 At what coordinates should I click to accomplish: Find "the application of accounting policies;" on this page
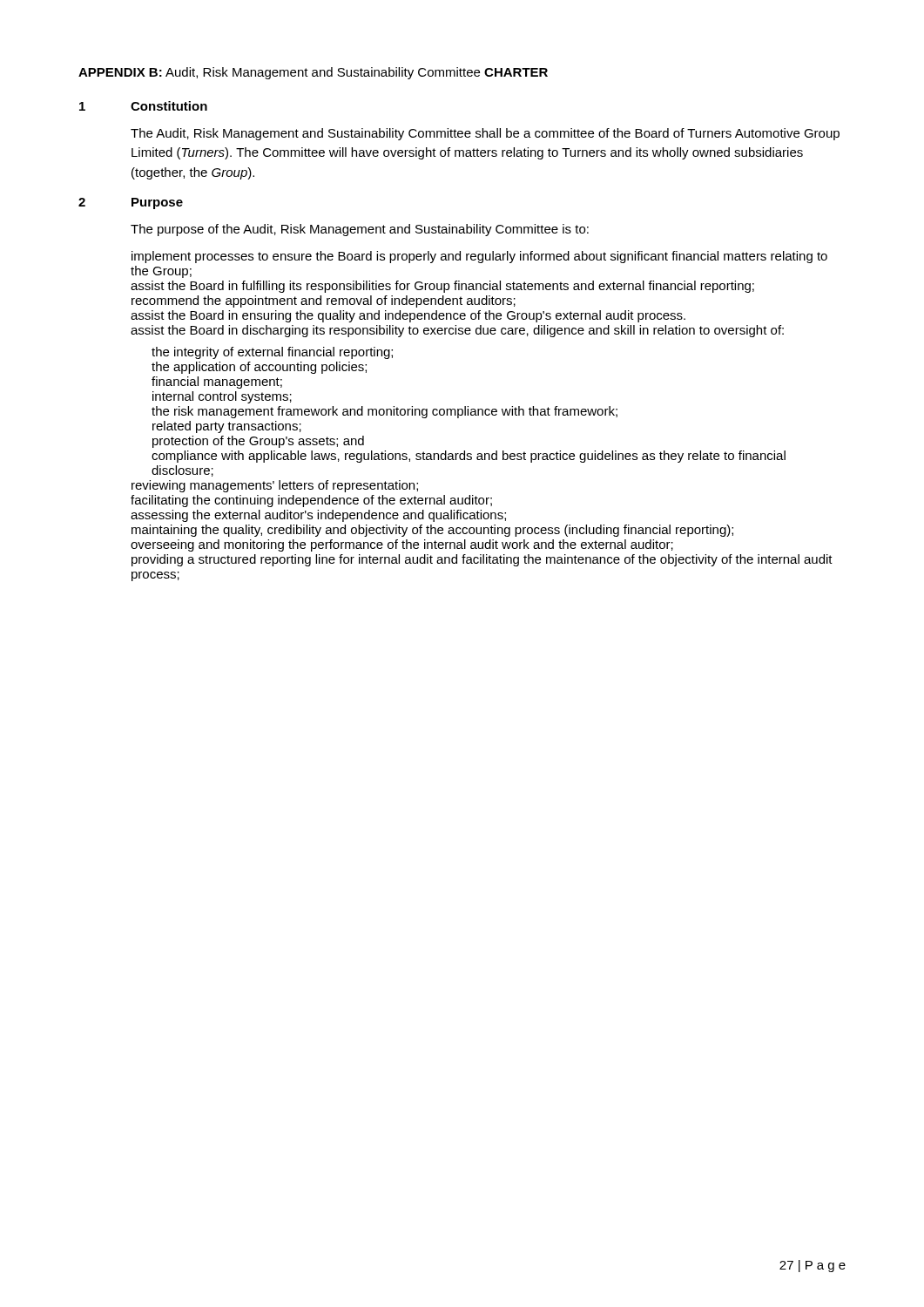point(259,368)
